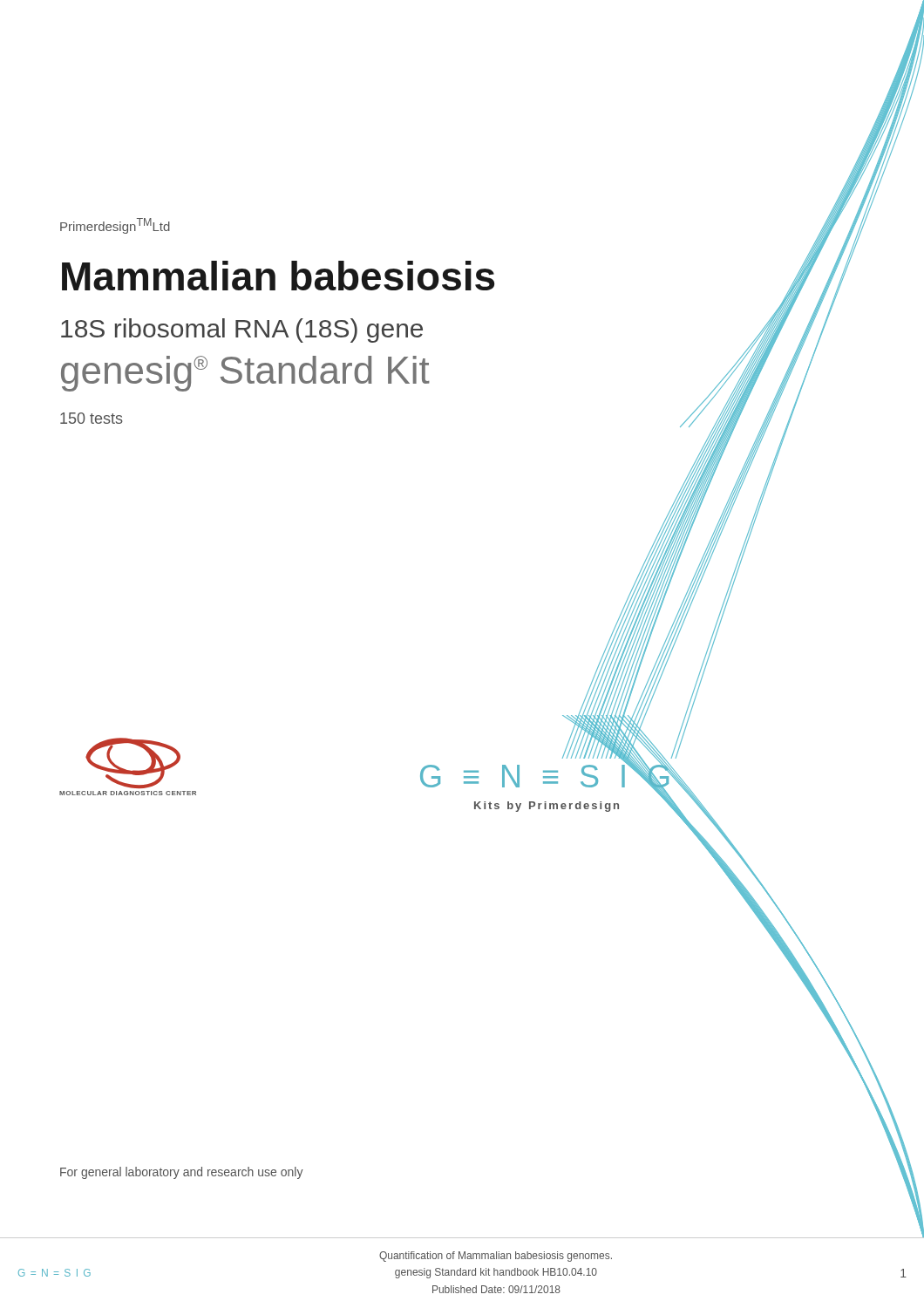This screenshot has height=1308, width=924.
Task: Select the text containing "150 tests"
Action: point(91,419)
